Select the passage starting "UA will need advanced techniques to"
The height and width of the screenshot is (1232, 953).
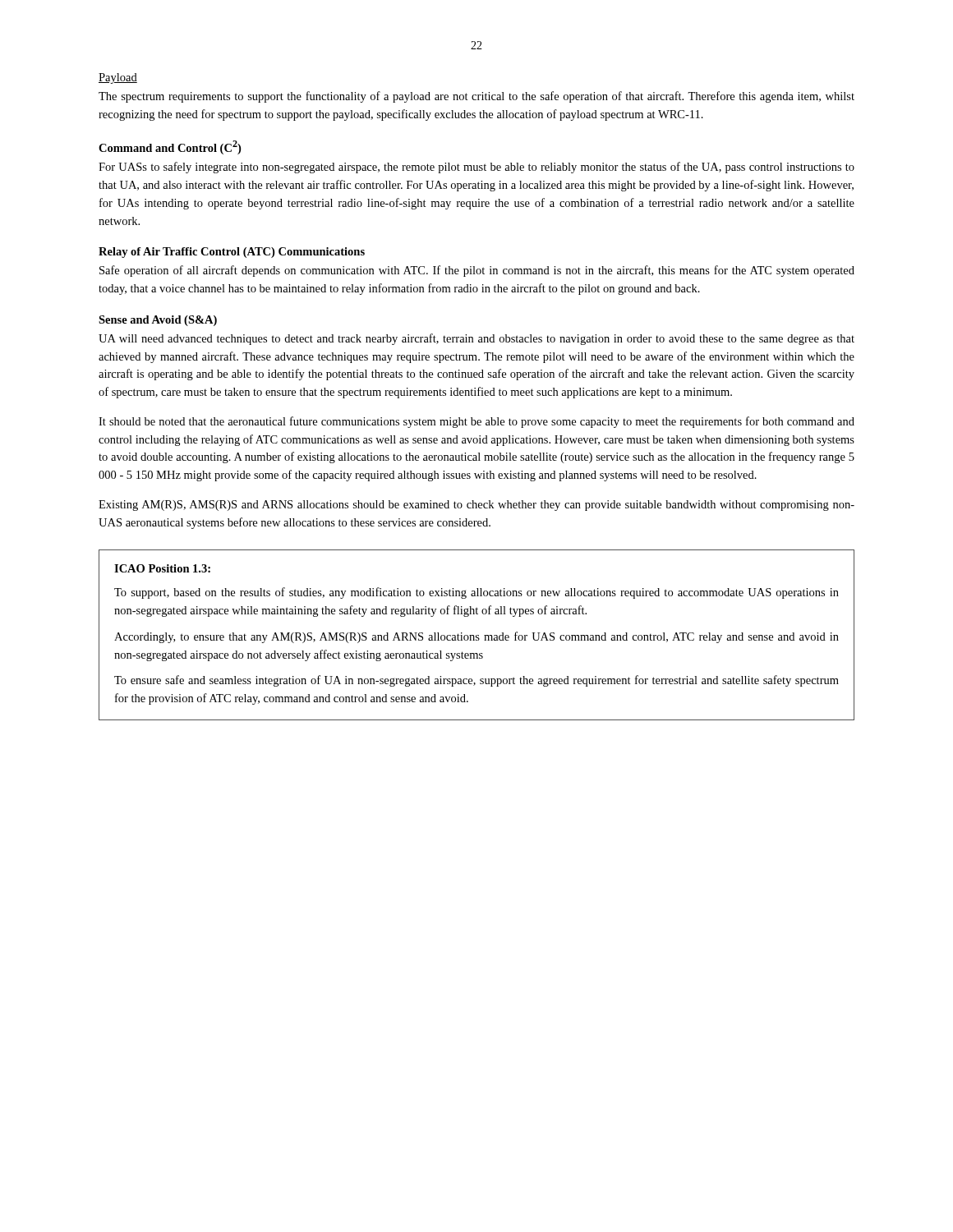(476, 365)
